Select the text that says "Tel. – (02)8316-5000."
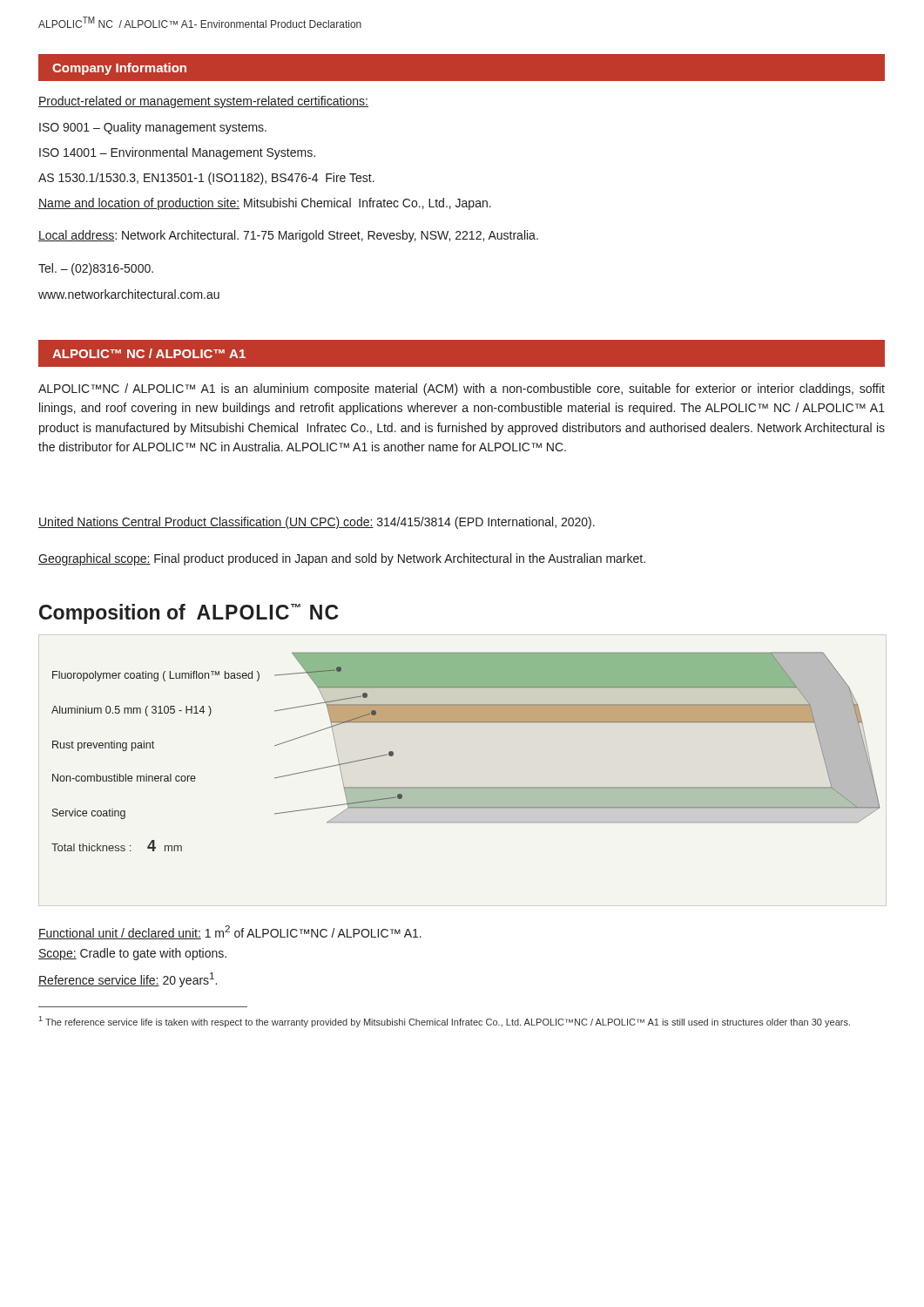The height and width of the screenshot is (1307, 924). 96,268
